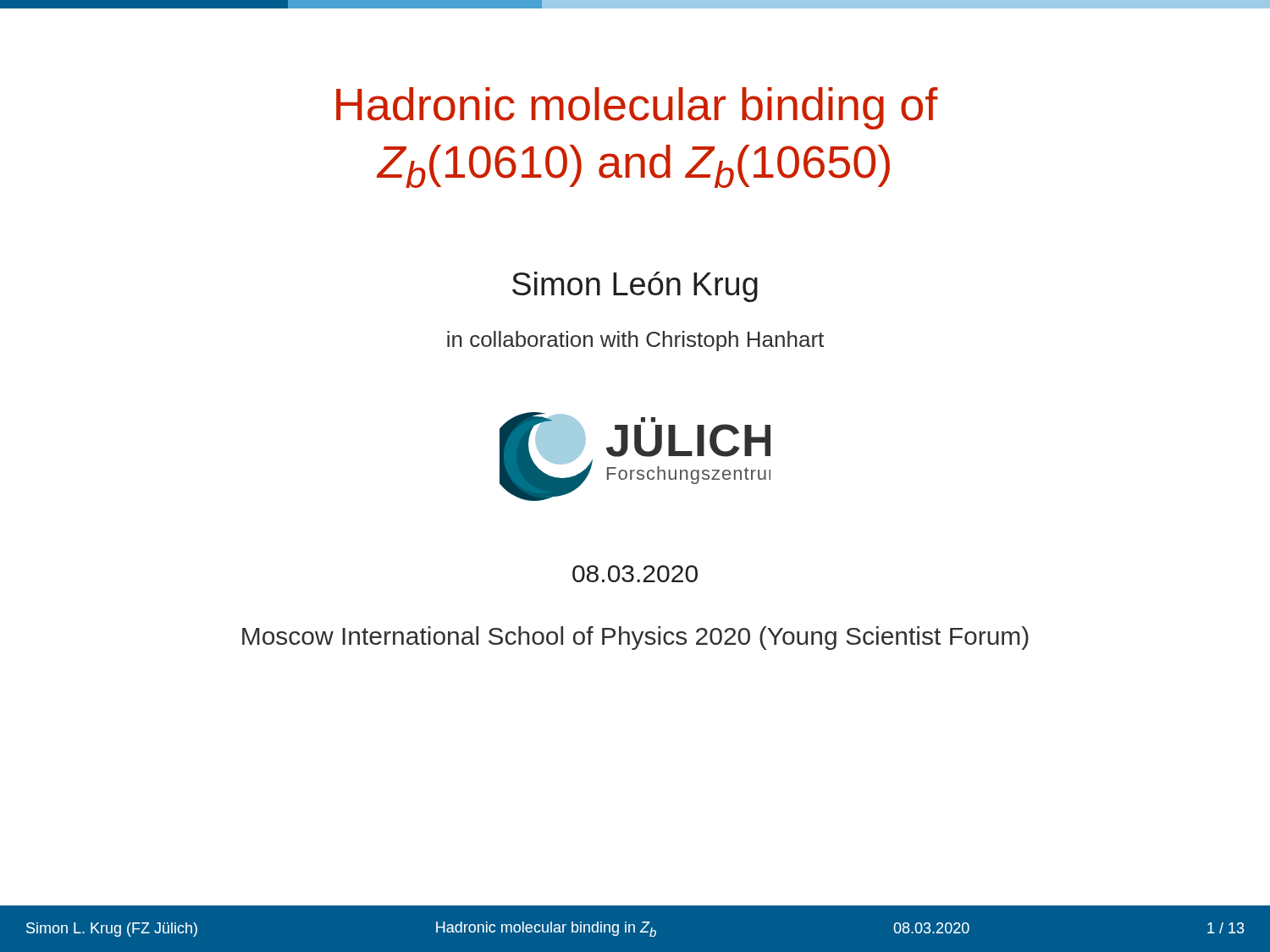Screen dimensions: 952x1270
Task: Navigate to the text starting "Moscow International School"
Action: pyautogui.click(x=635, y=636)
